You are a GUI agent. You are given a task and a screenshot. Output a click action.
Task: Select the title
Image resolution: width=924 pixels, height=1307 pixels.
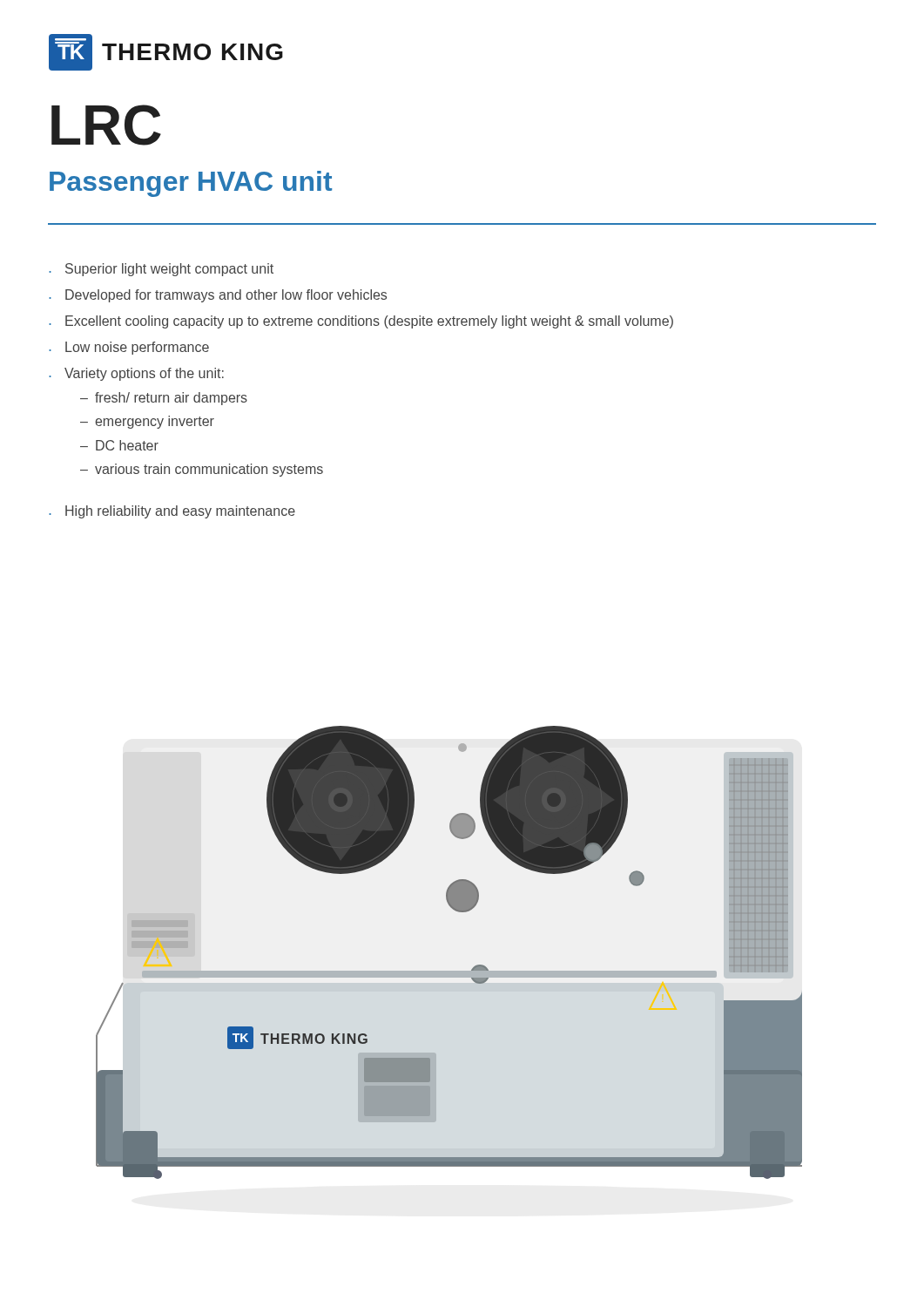coord(105,125)
